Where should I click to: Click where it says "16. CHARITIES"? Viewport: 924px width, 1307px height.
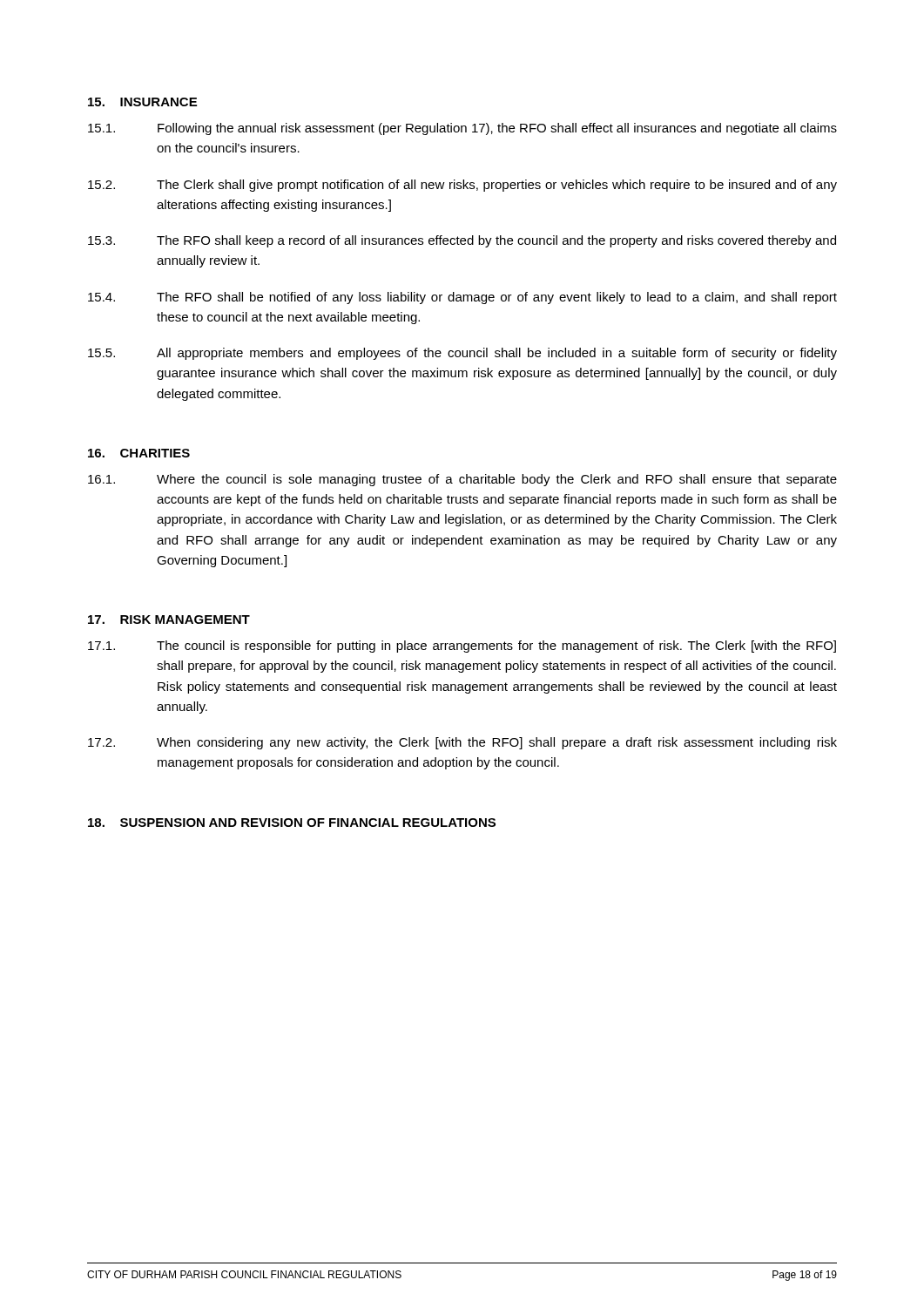[x=139, y=452]
